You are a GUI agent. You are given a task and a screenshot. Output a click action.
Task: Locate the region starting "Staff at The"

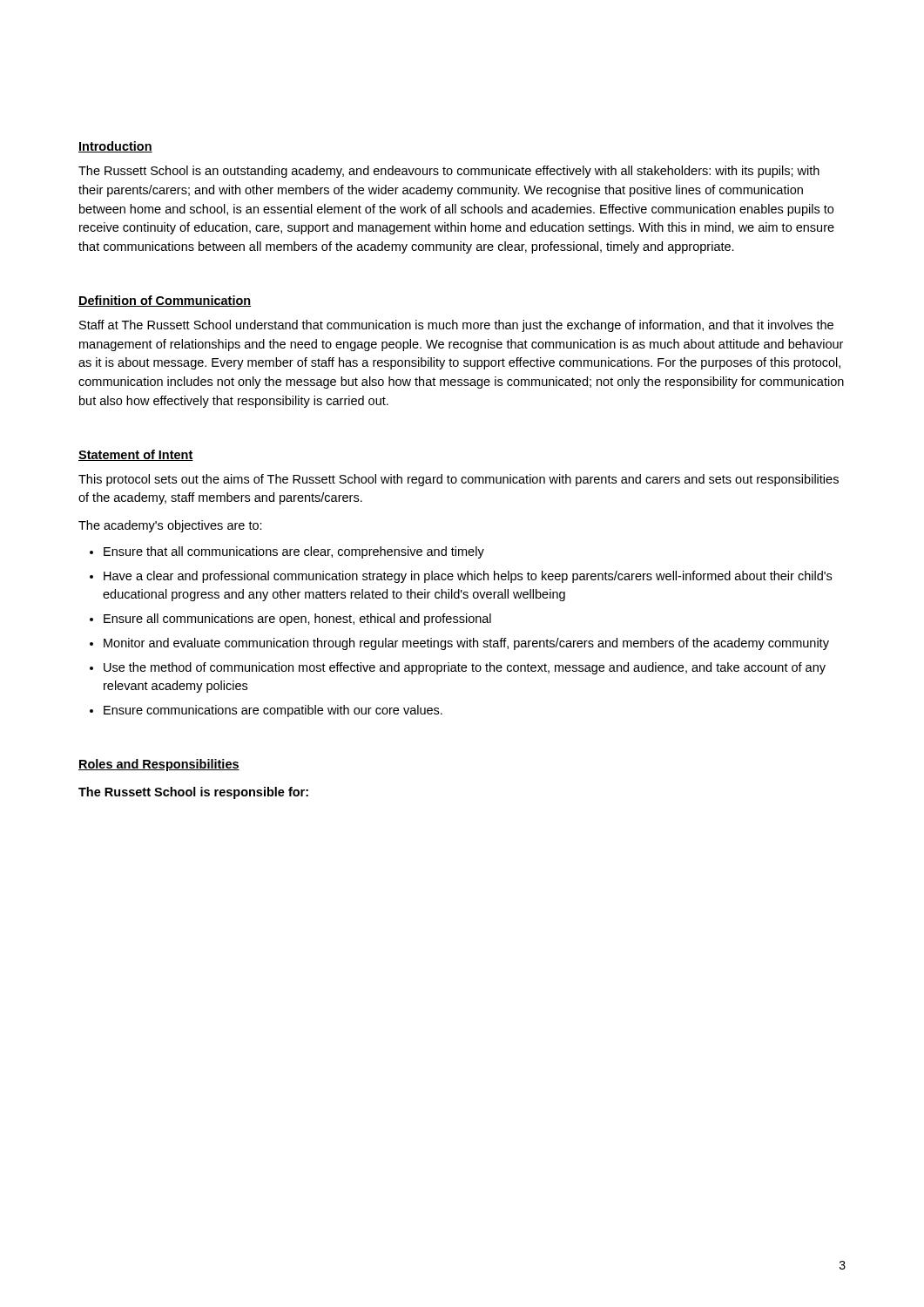point(461,363)
